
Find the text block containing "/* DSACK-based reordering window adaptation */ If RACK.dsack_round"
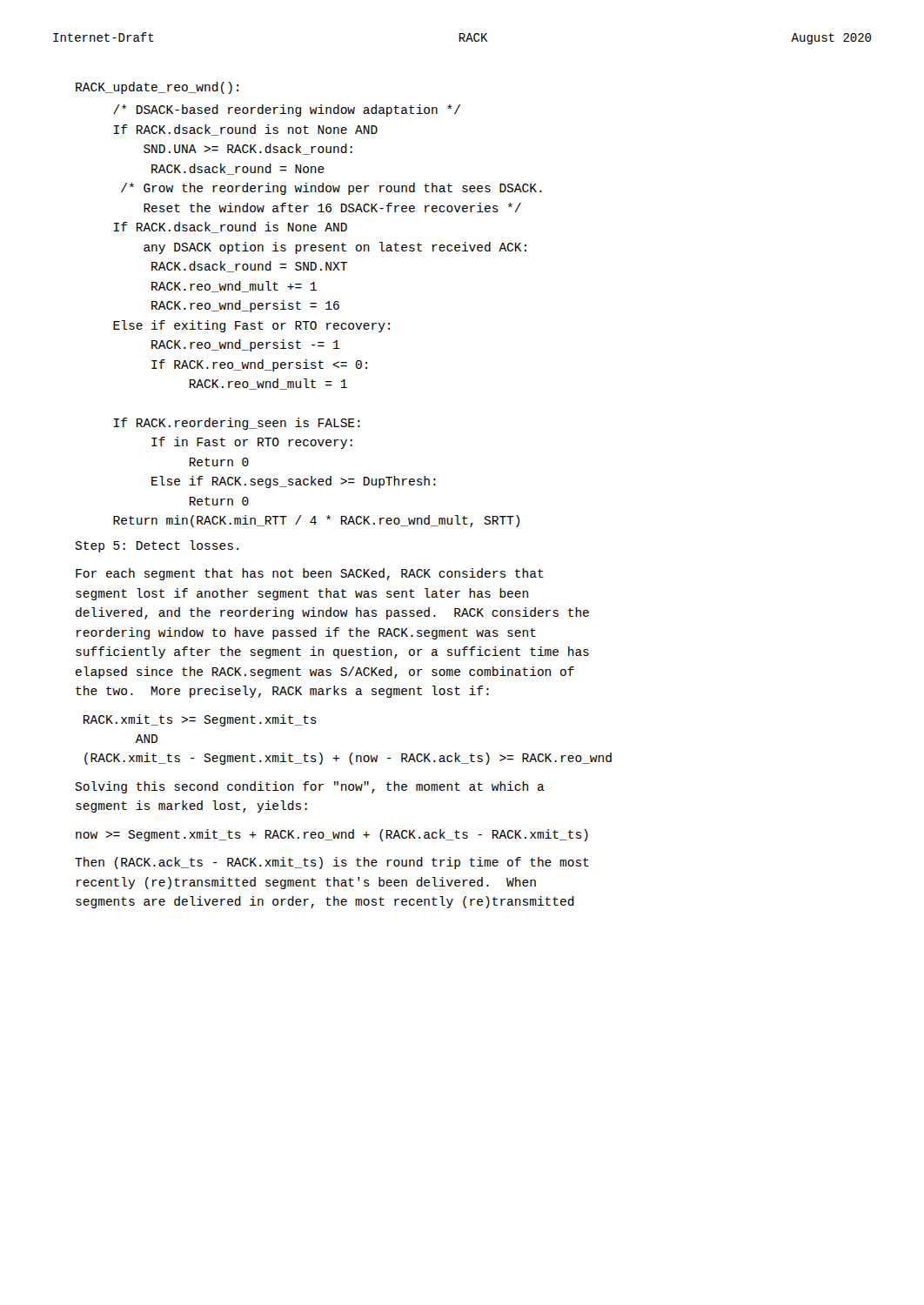click(x=287, y=110)
